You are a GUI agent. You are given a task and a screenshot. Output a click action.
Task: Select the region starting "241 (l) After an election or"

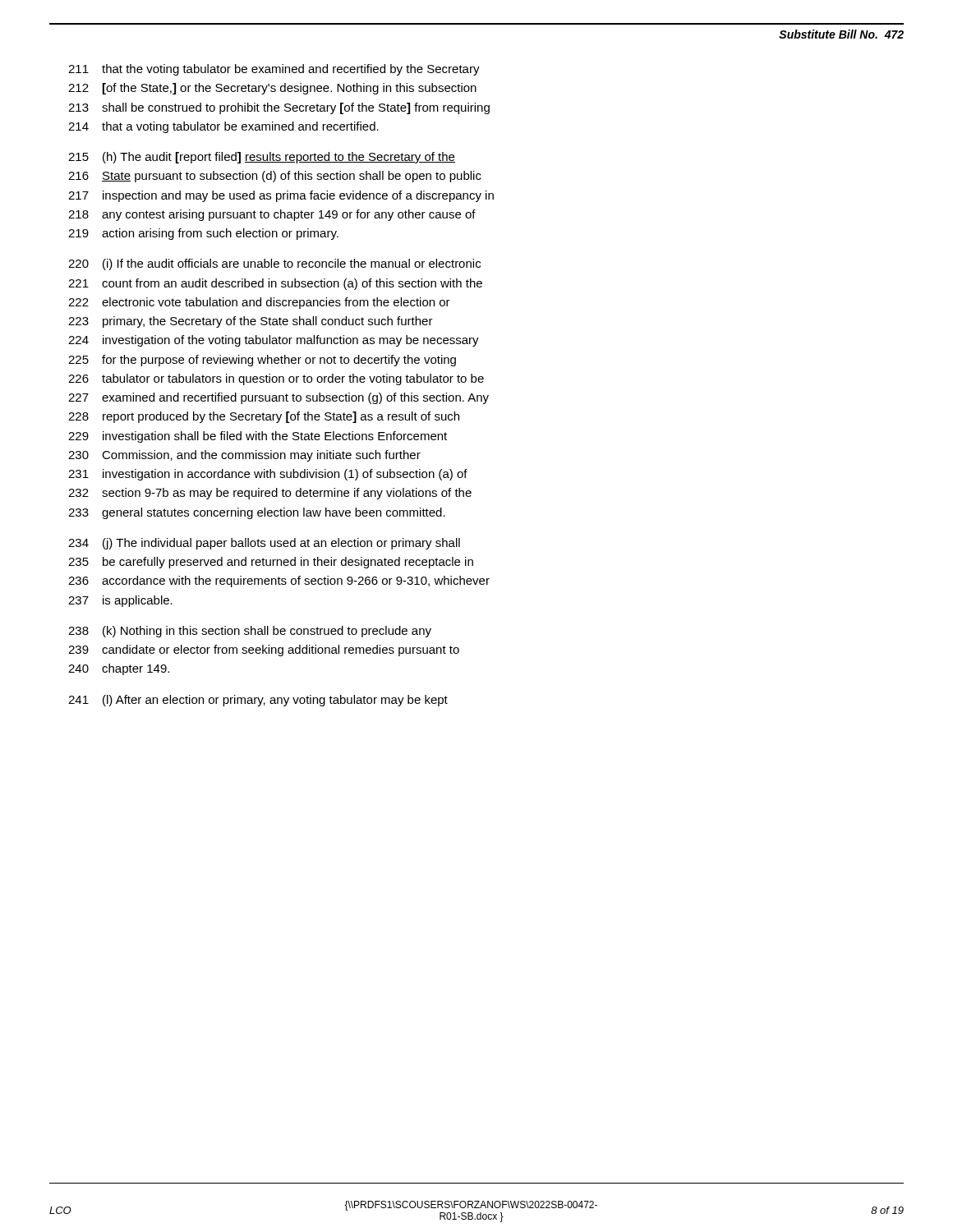[x=258, y=701]
